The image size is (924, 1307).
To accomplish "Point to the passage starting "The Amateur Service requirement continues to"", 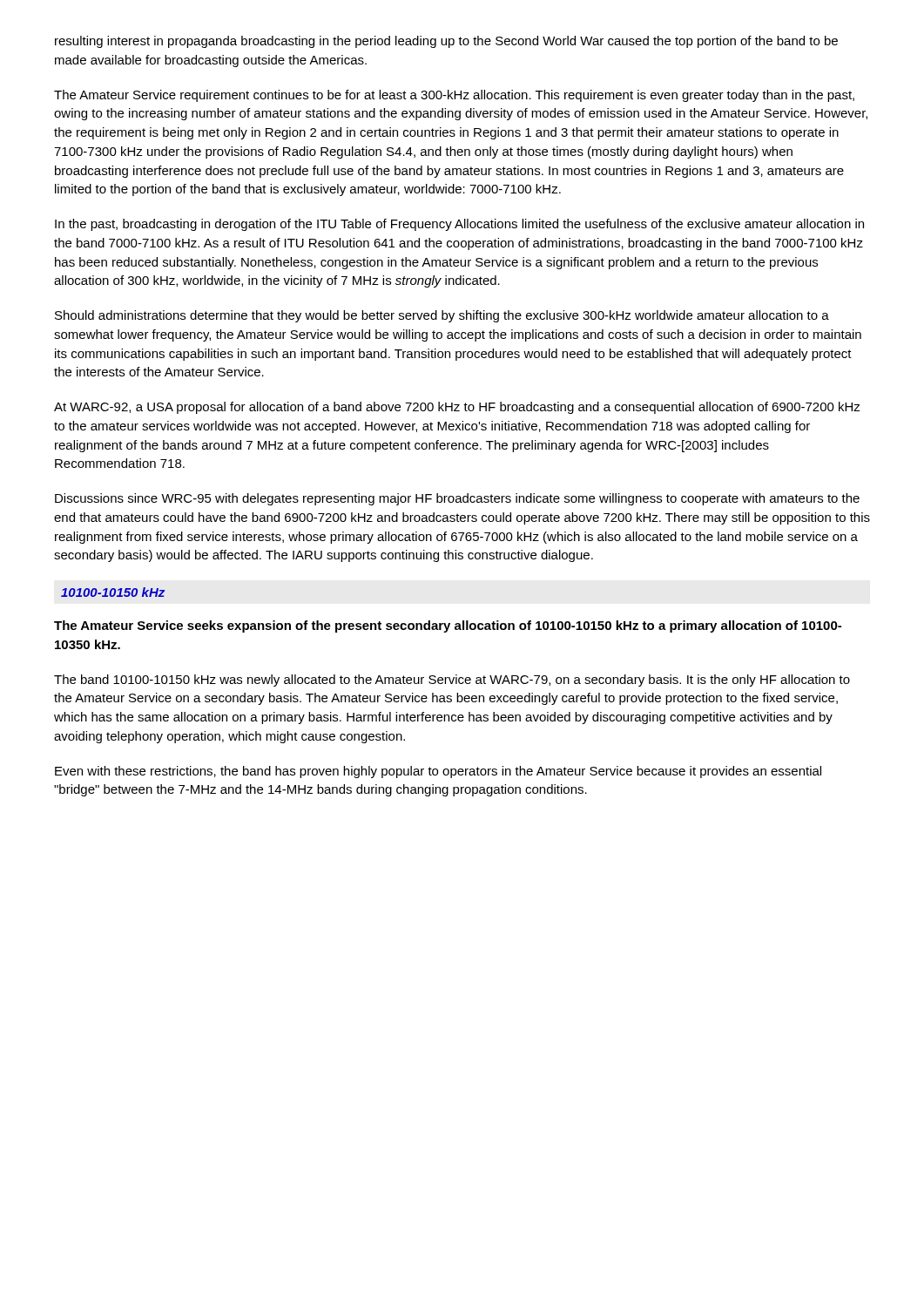I will tap(461, 141).
